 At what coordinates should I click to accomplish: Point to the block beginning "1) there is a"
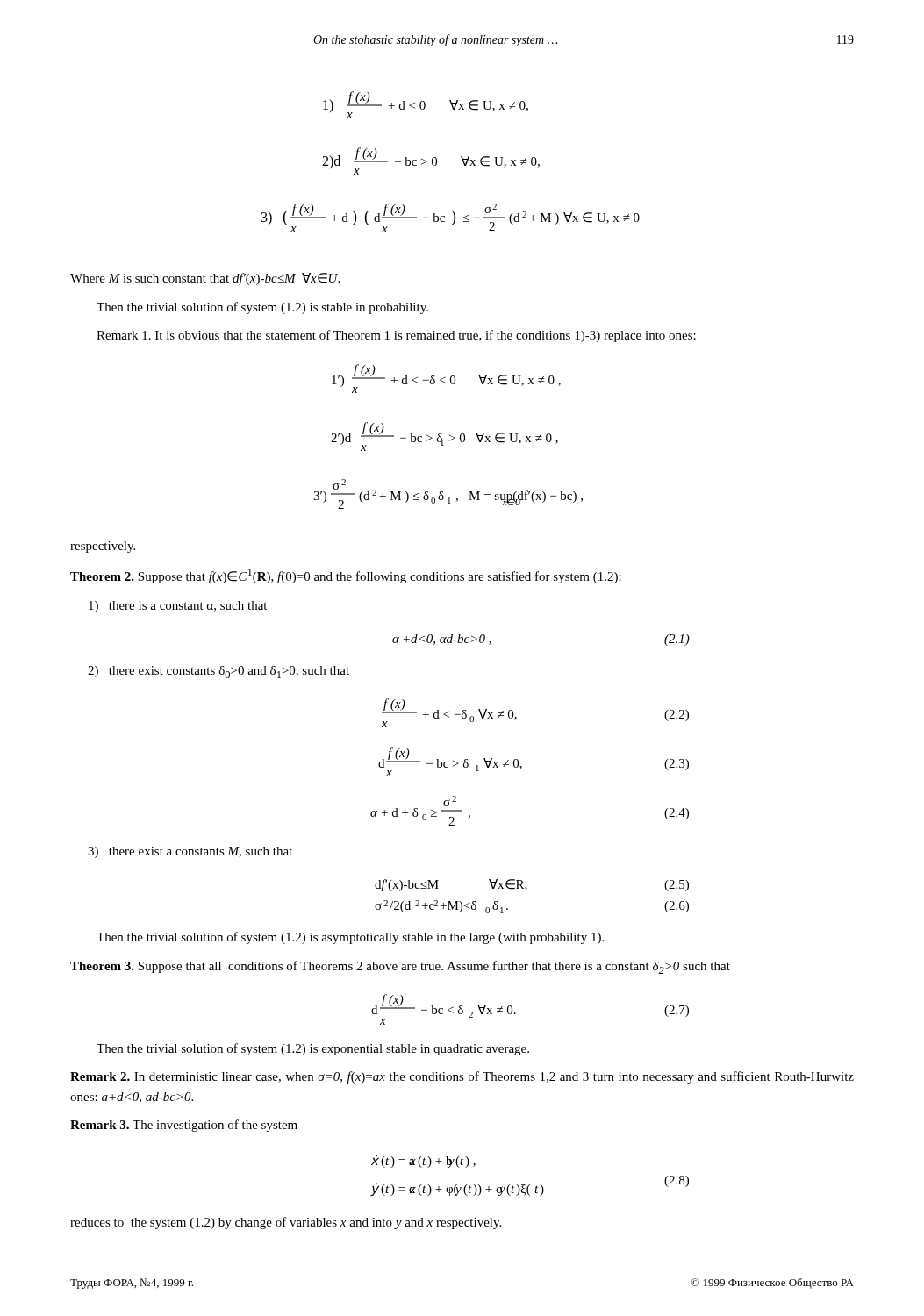pyautogui.click(x=178, y=605)
